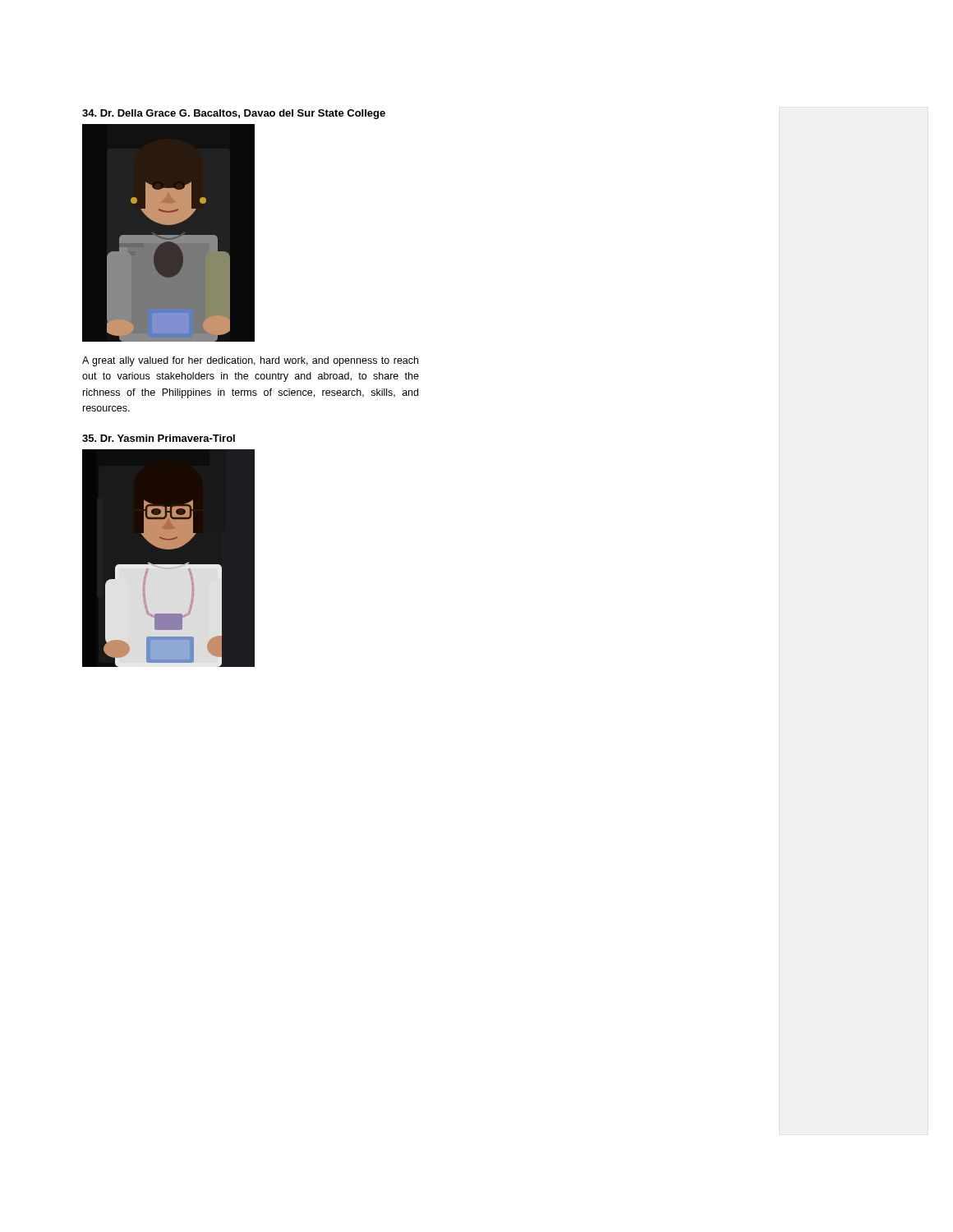953x1232 pixels.
Task: Click the section header that begins "34. Dr. Della Grace"
Action: 234,113
